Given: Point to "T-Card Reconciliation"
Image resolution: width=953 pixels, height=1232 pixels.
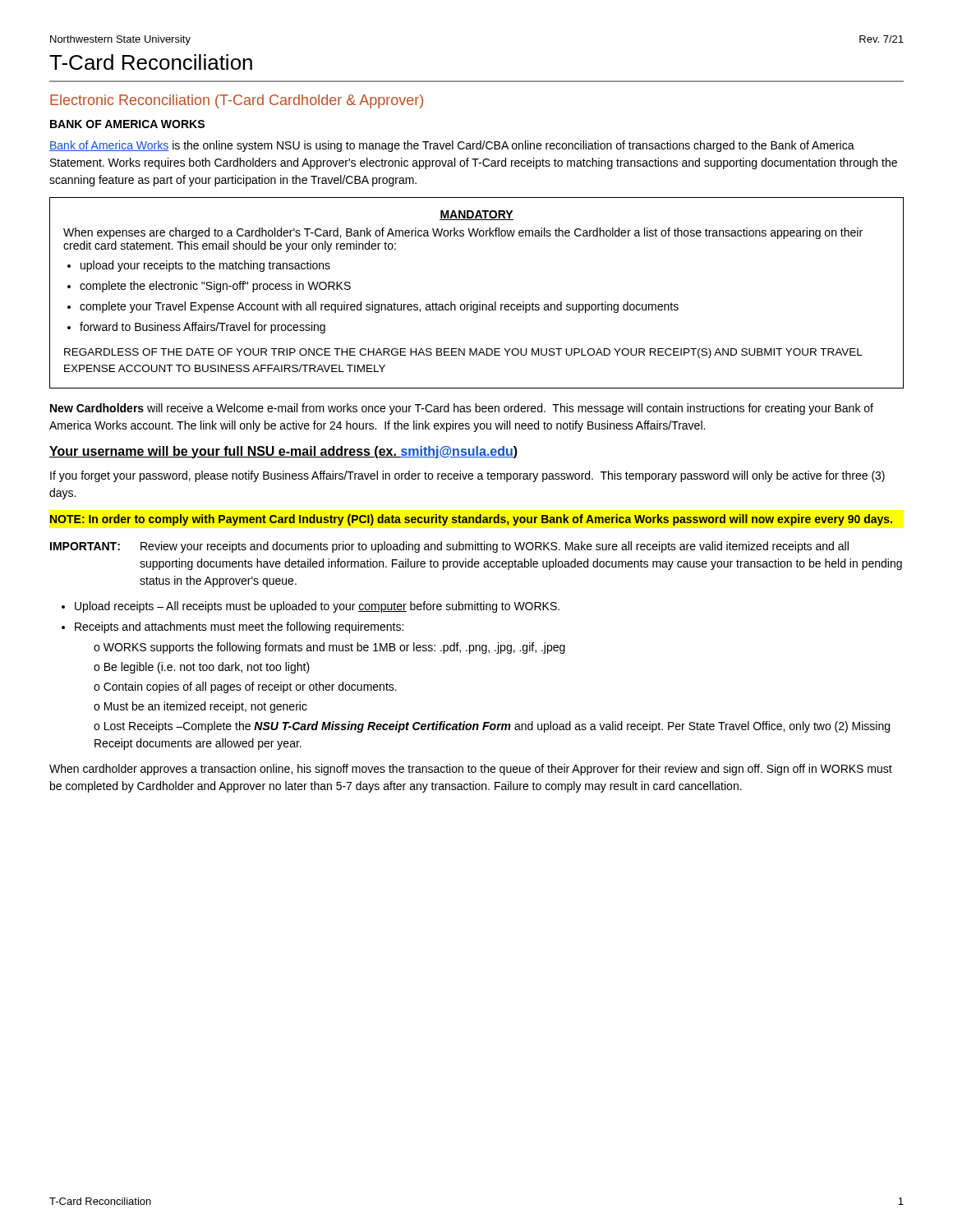Looking at the screenshot, I should [151, 62].
